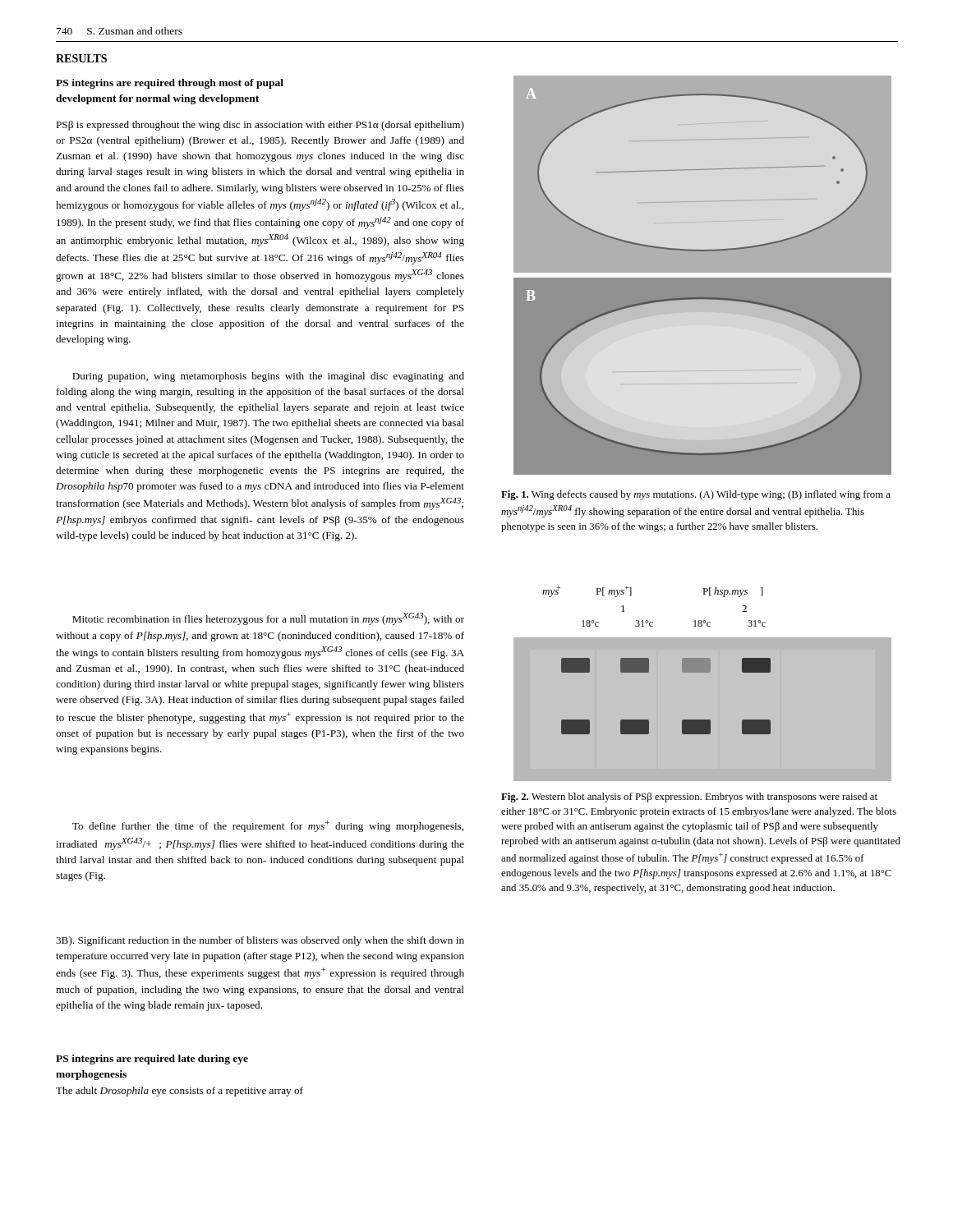Click on the passage starting "3B). Significant reduction in the number"
Viewport: 953px width, 1232px height.
click(260, 973)
